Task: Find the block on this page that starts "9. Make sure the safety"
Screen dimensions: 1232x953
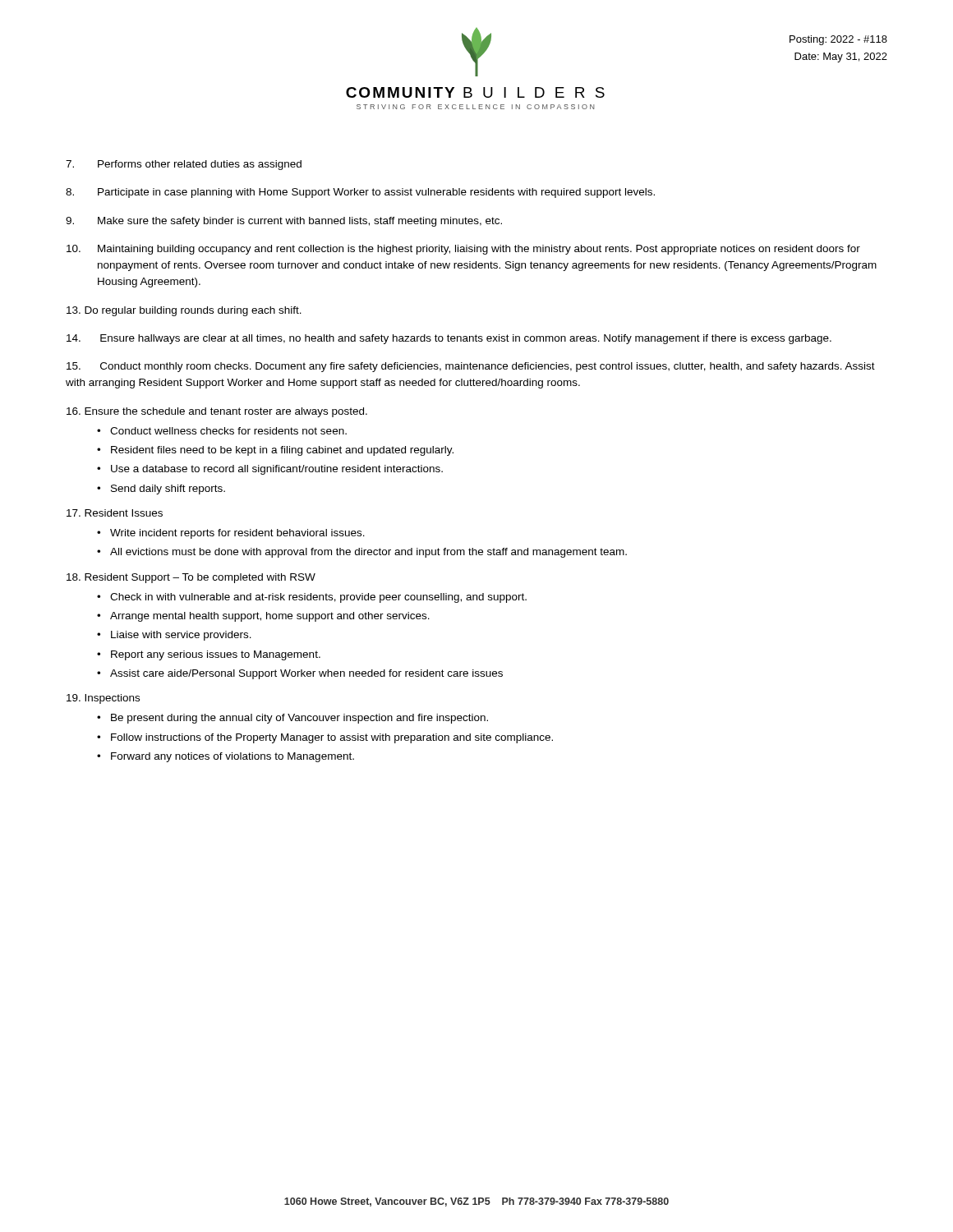Action: tap(476, 221)
